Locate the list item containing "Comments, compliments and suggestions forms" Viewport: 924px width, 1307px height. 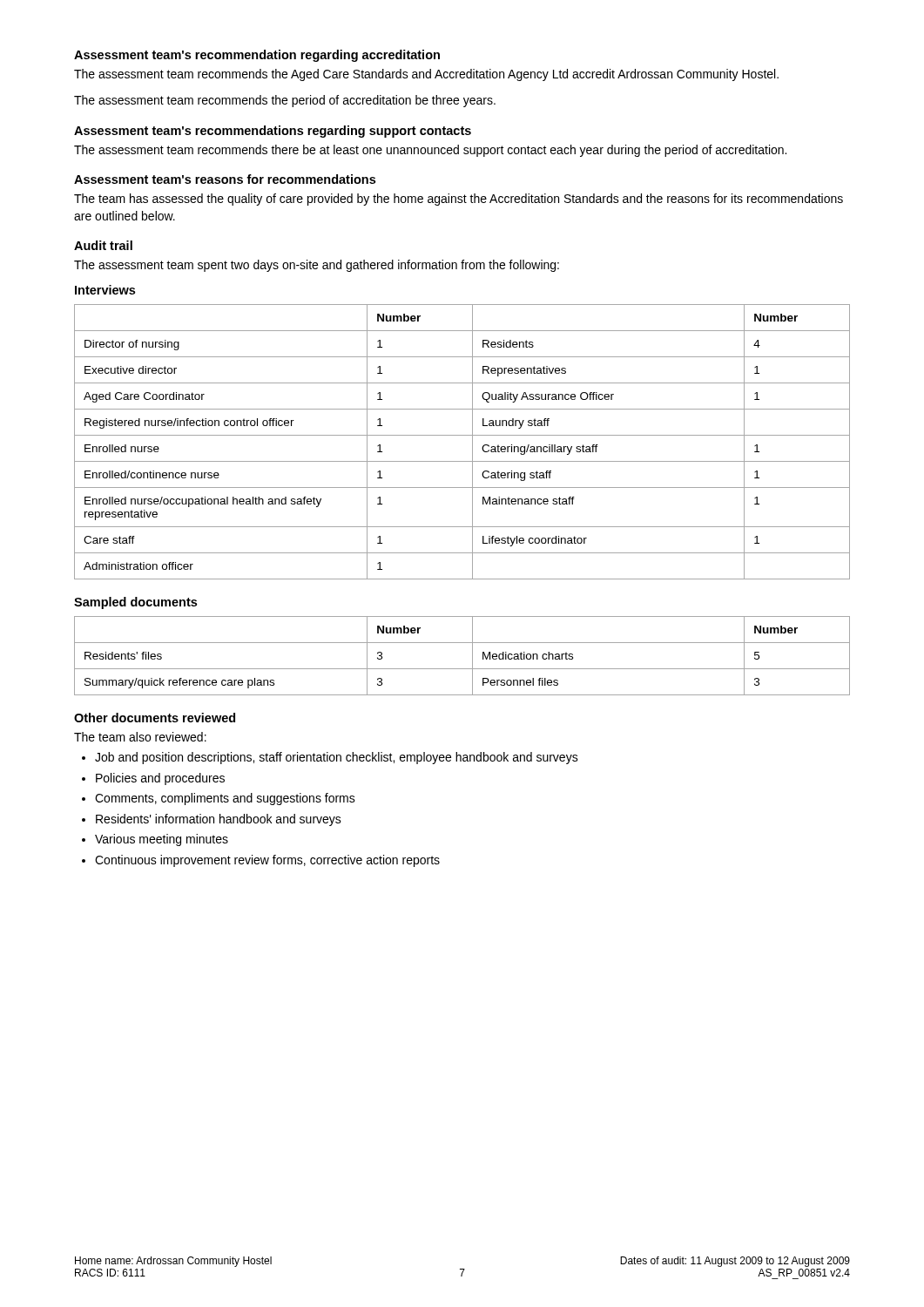coord(225,798)
